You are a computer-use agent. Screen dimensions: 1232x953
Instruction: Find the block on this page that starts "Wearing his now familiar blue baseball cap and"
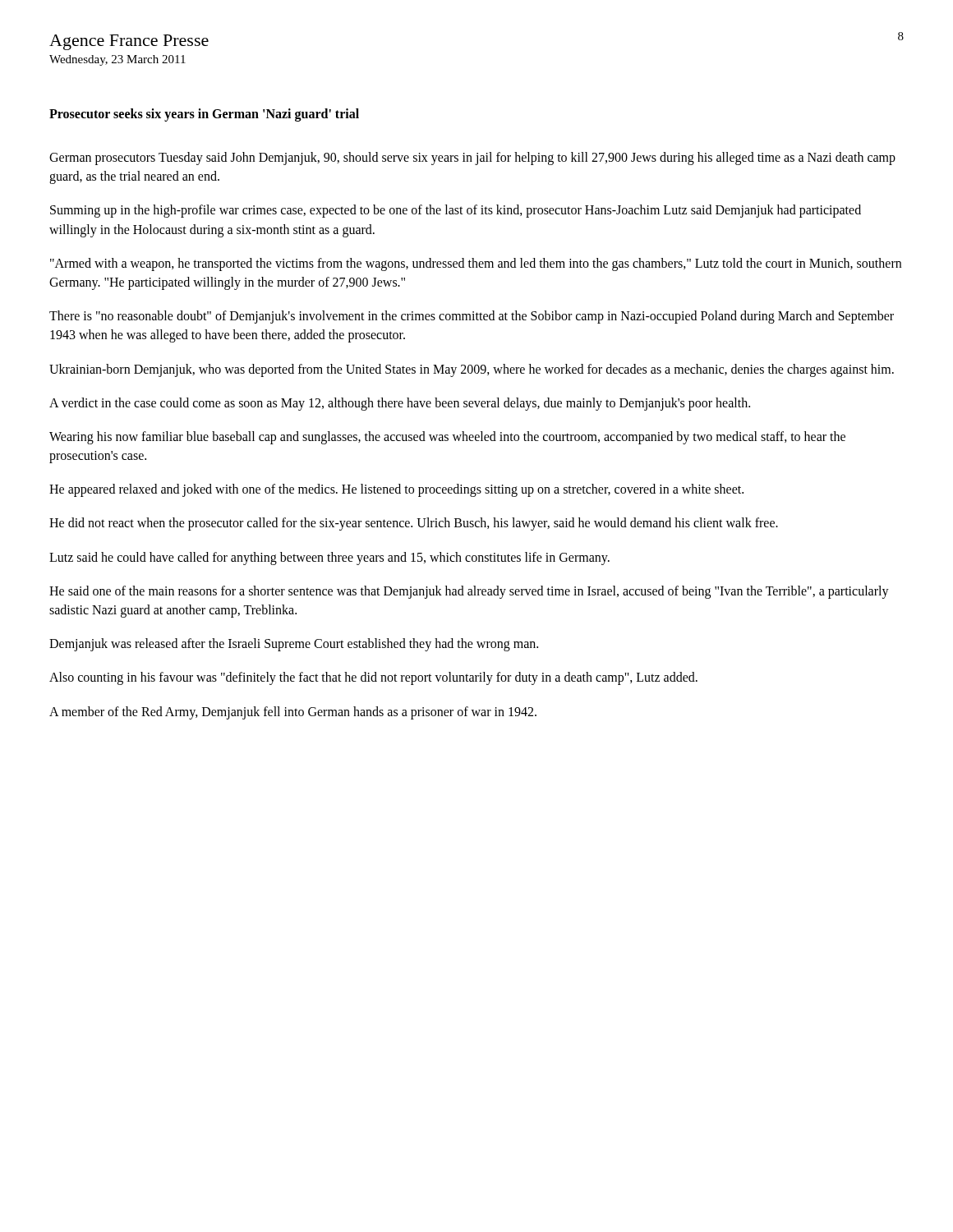tap(448, 446)
